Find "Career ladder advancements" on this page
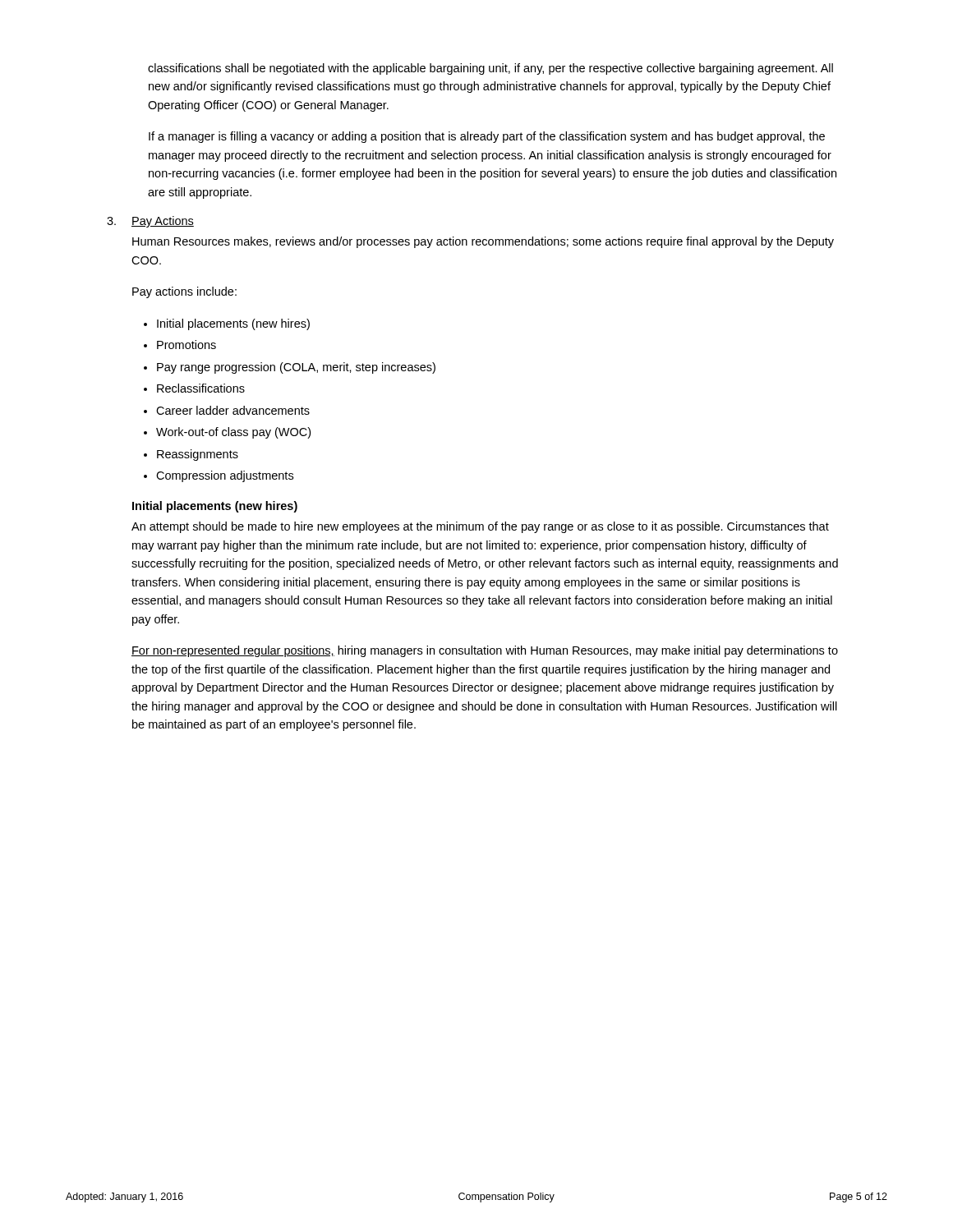This screenshot has width=953, height=1232. tap(233, 410)
